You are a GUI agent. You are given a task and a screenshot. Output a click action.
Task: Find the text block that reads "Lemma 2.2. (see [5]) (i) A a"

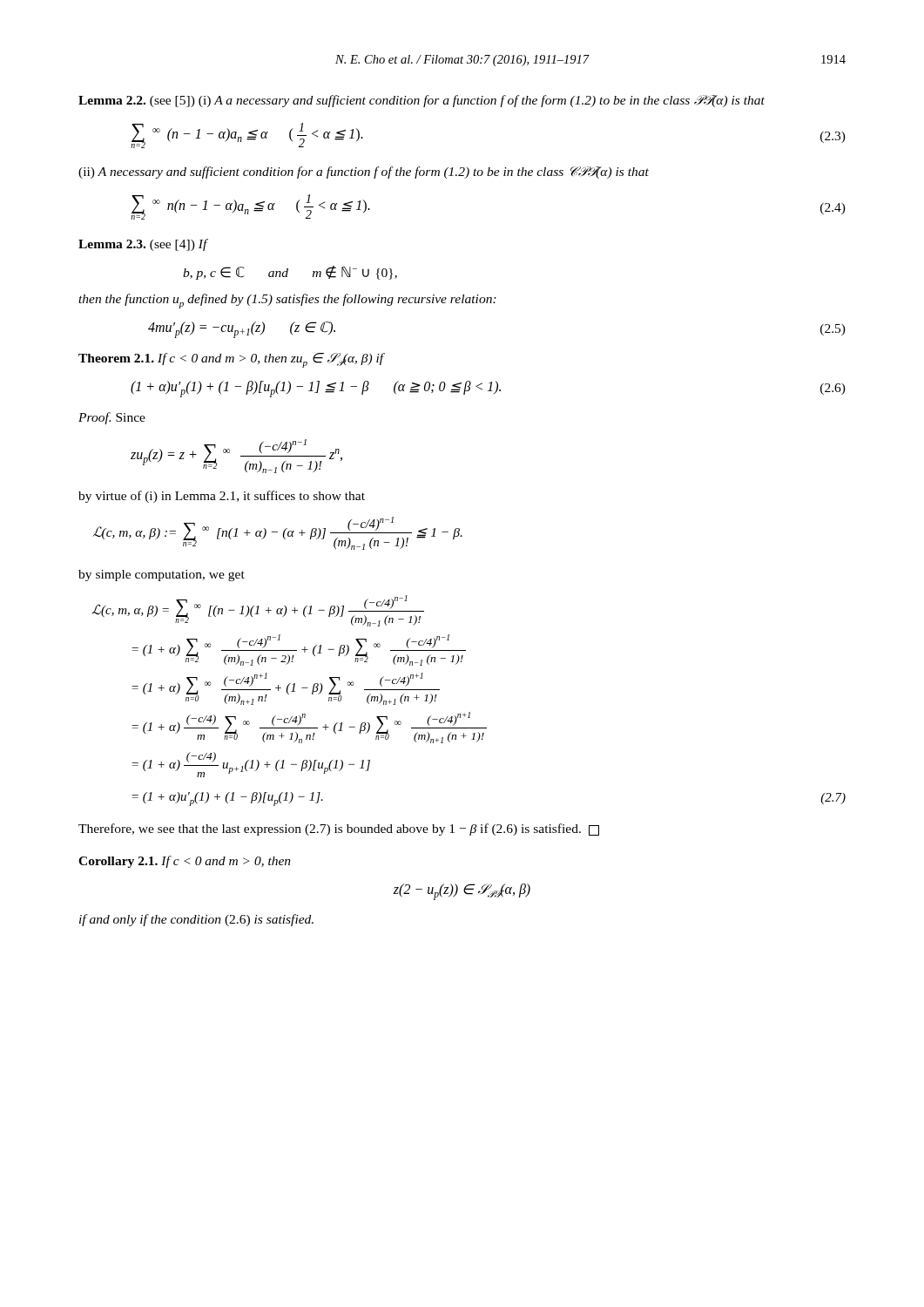point(421,100)
